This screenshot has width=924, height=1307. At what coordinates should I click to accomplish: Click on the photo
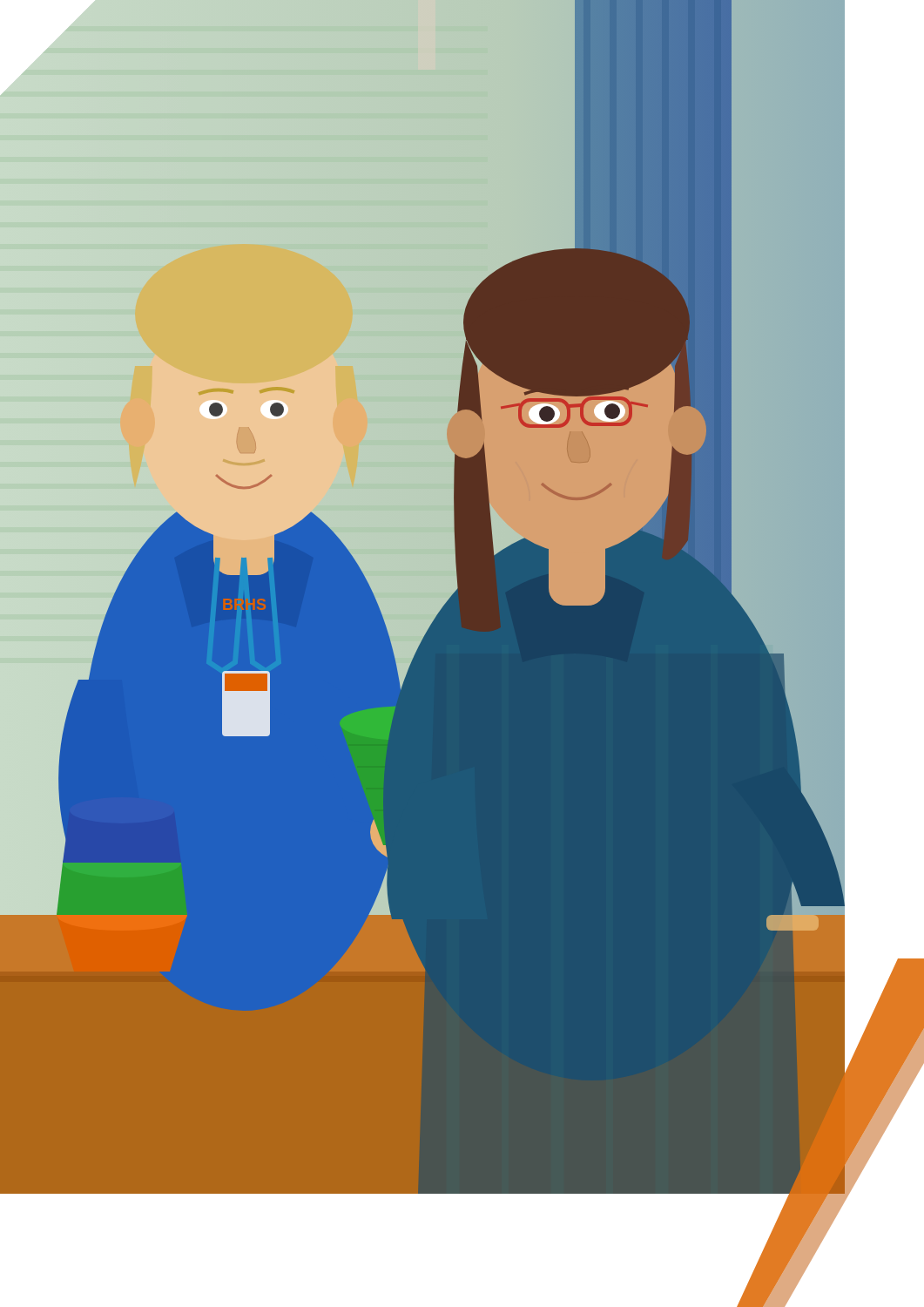point(422,597)
